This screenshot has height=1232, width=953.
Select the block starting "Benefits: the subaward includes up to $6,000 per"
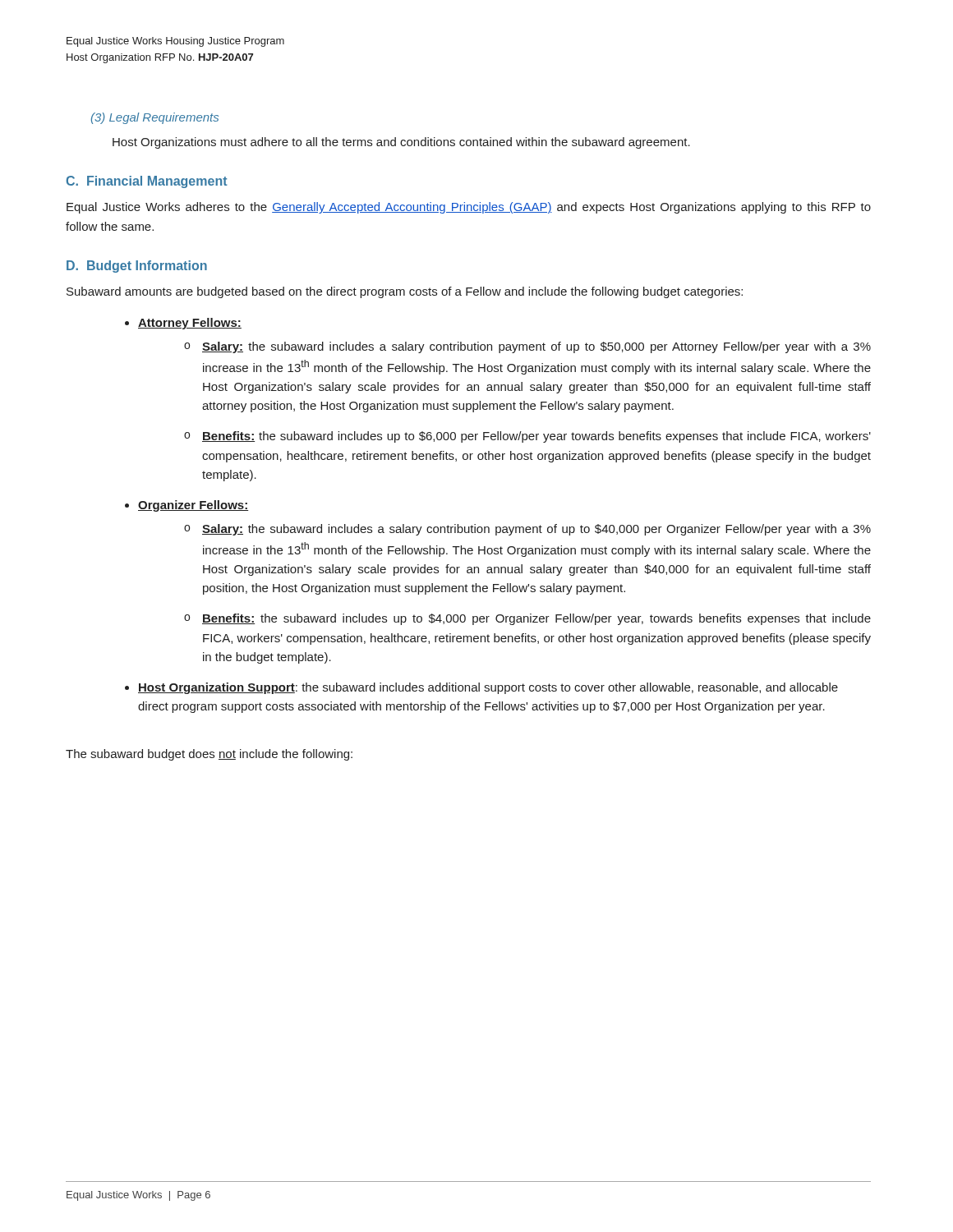536,455
